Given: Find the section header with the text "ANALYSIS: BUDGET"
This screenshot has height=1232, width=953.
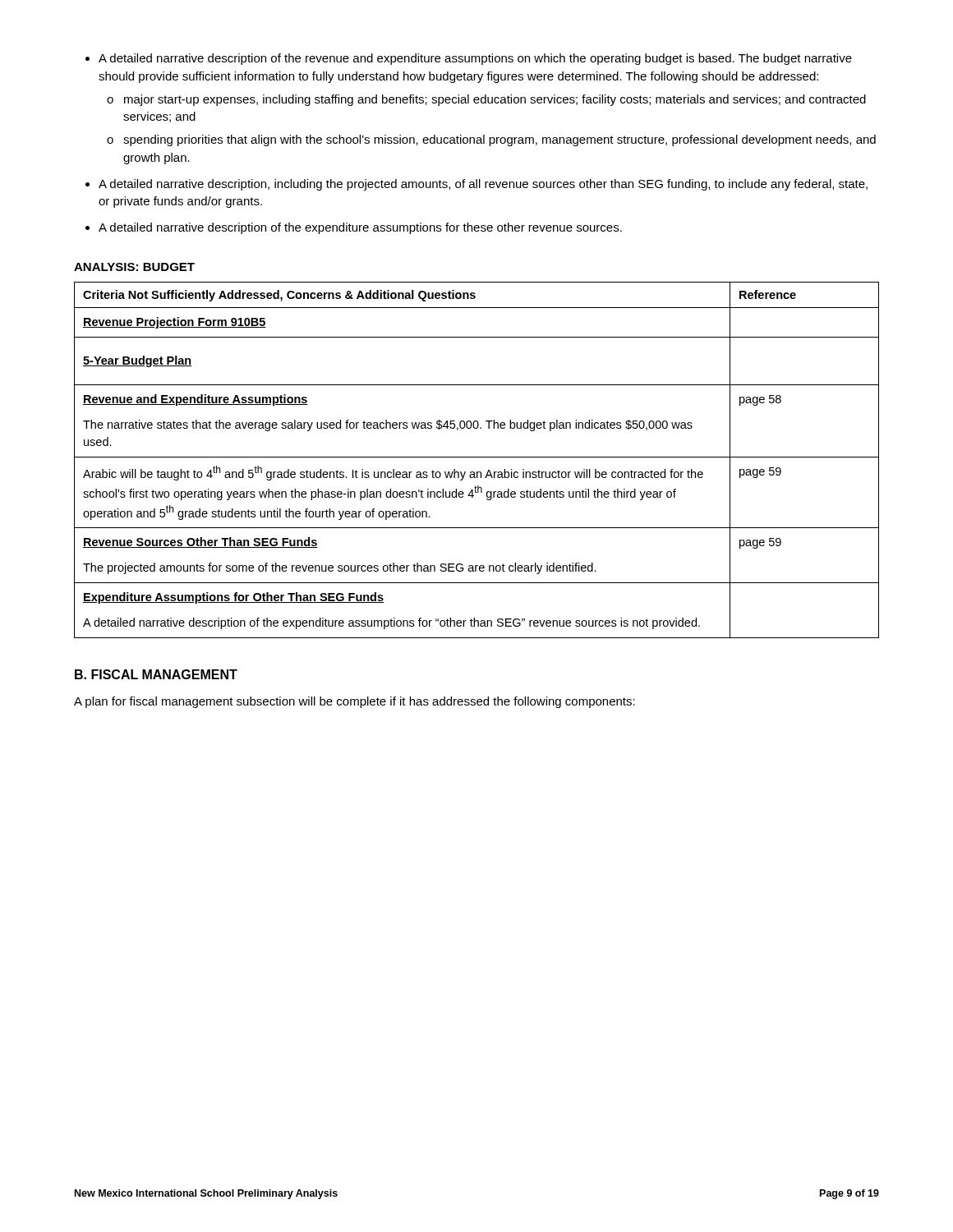Looking at the screenshot, I should 134,266.
